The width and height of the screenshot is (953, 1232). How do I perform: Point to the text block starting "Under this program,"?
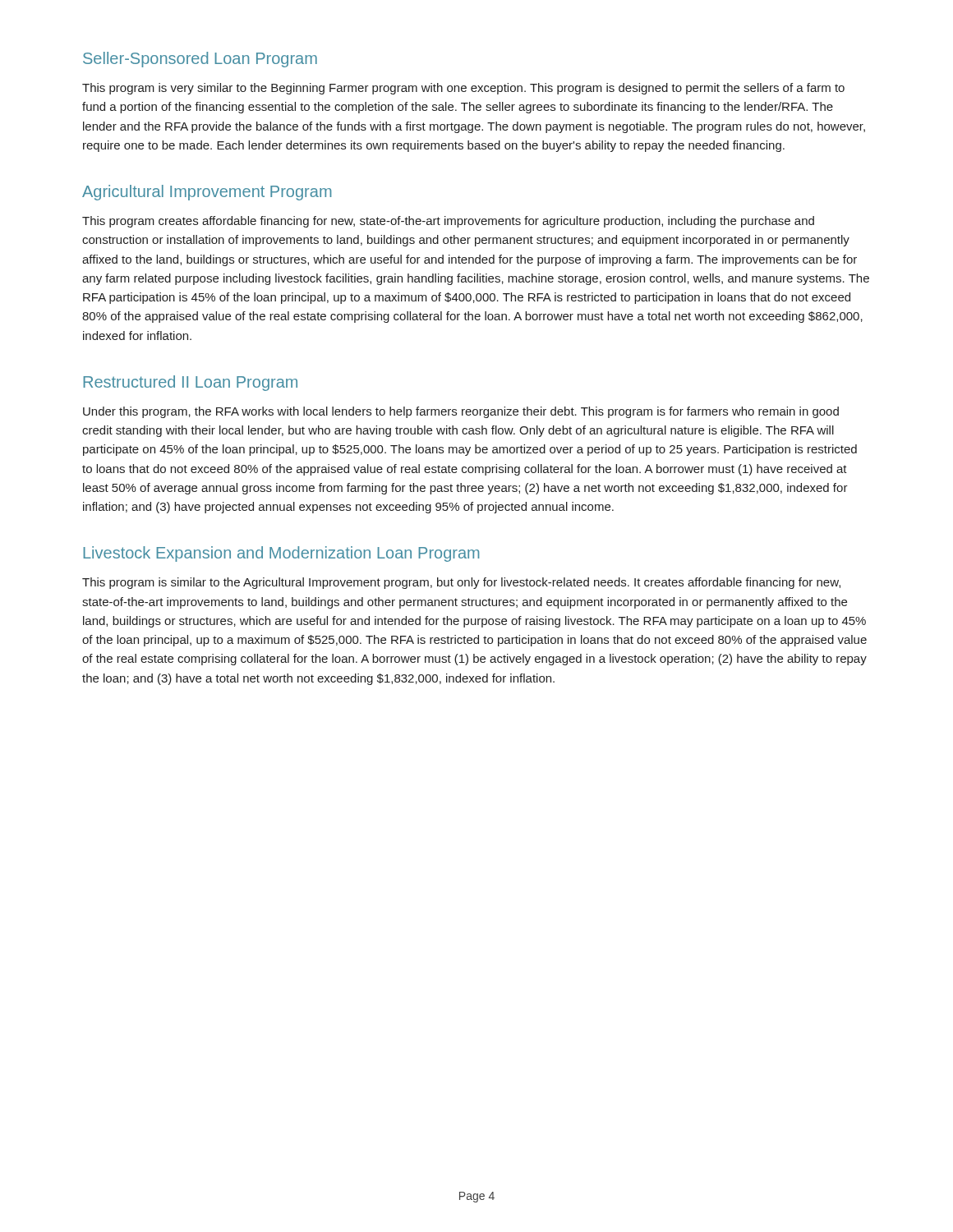tap(476, 459)
